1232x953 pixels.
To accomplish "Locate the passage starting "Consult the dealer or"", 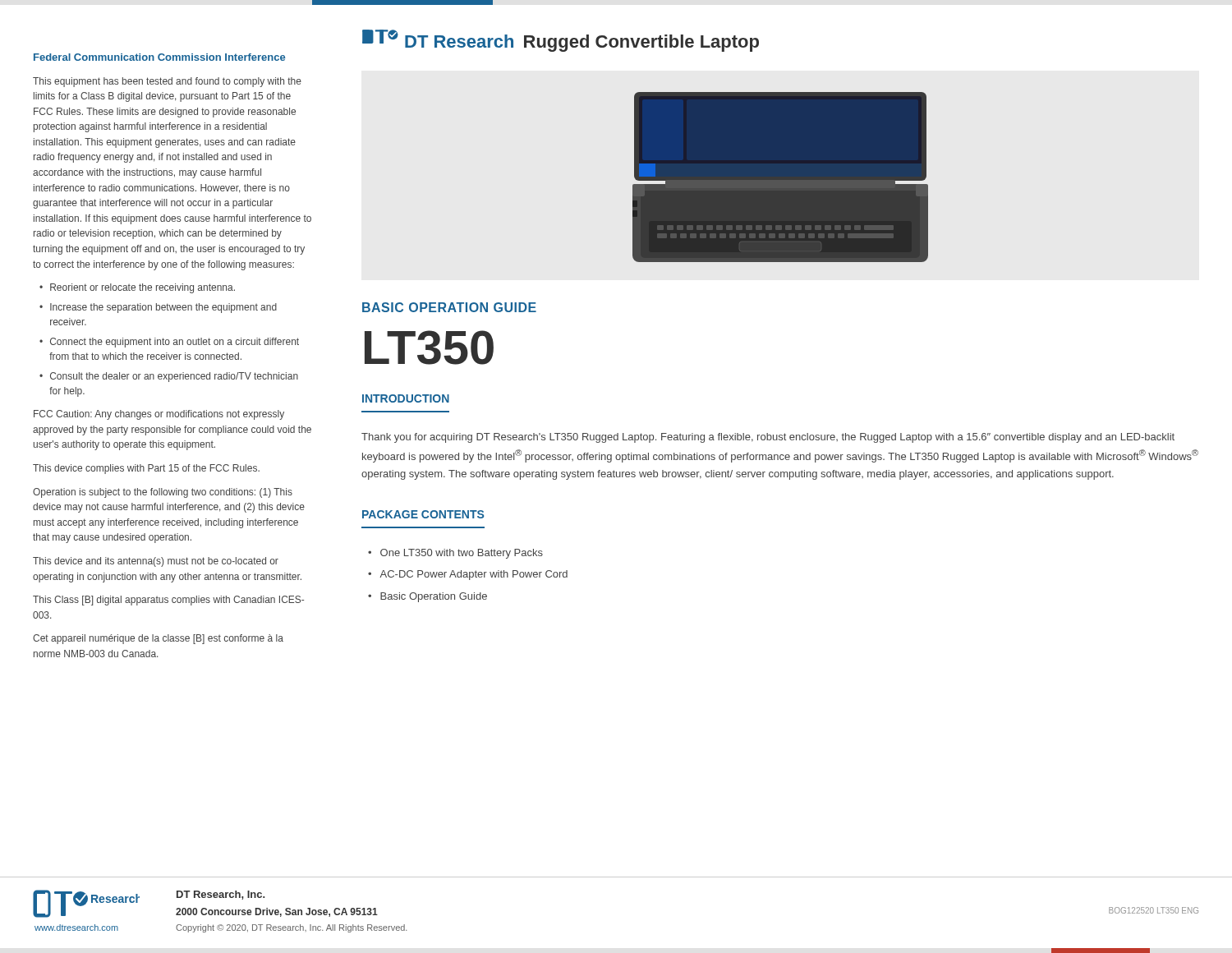I will [x=174, y=384].
